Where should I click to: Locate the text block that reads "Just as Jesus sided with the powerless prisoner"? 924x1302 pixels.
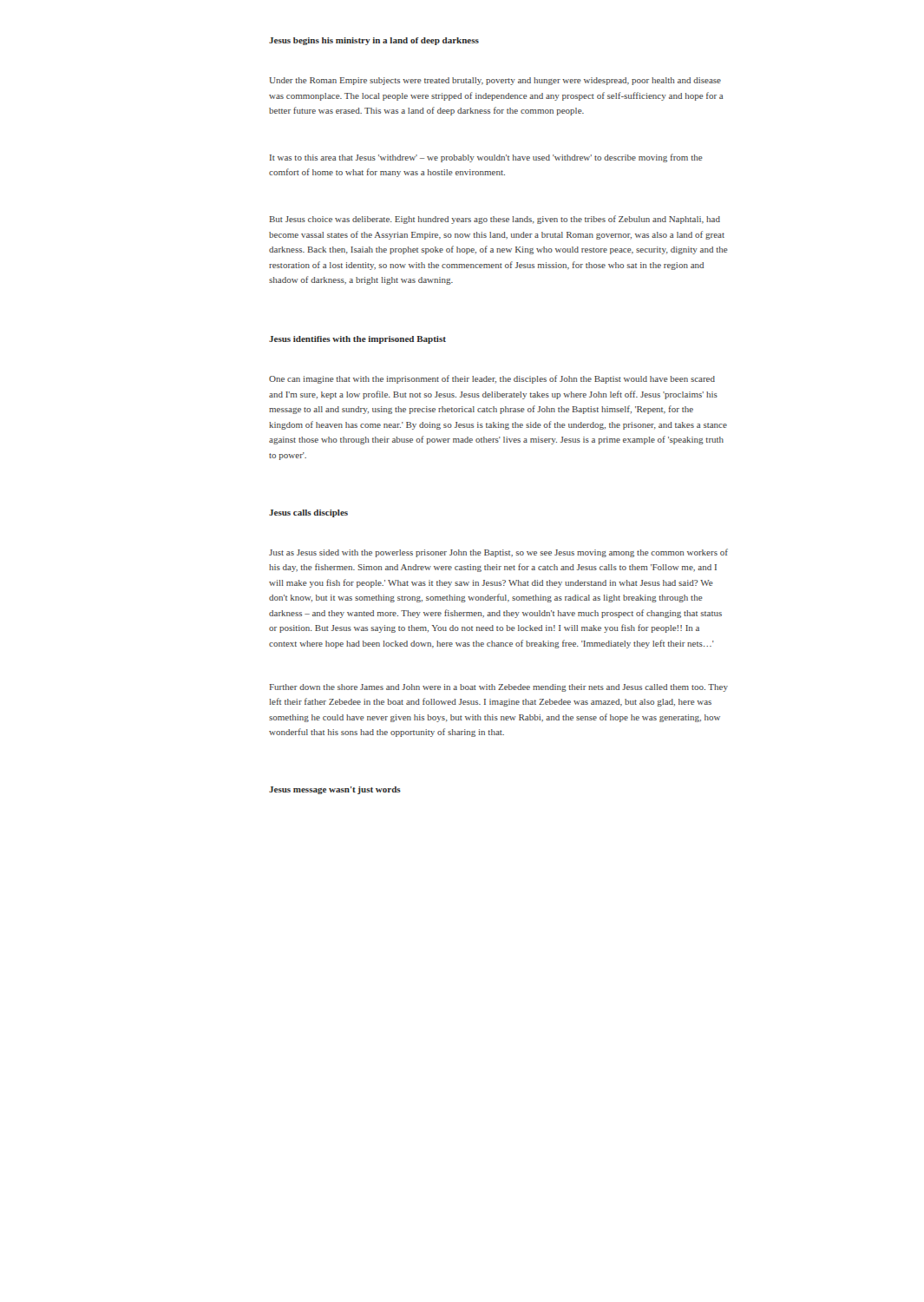point(498,597)
